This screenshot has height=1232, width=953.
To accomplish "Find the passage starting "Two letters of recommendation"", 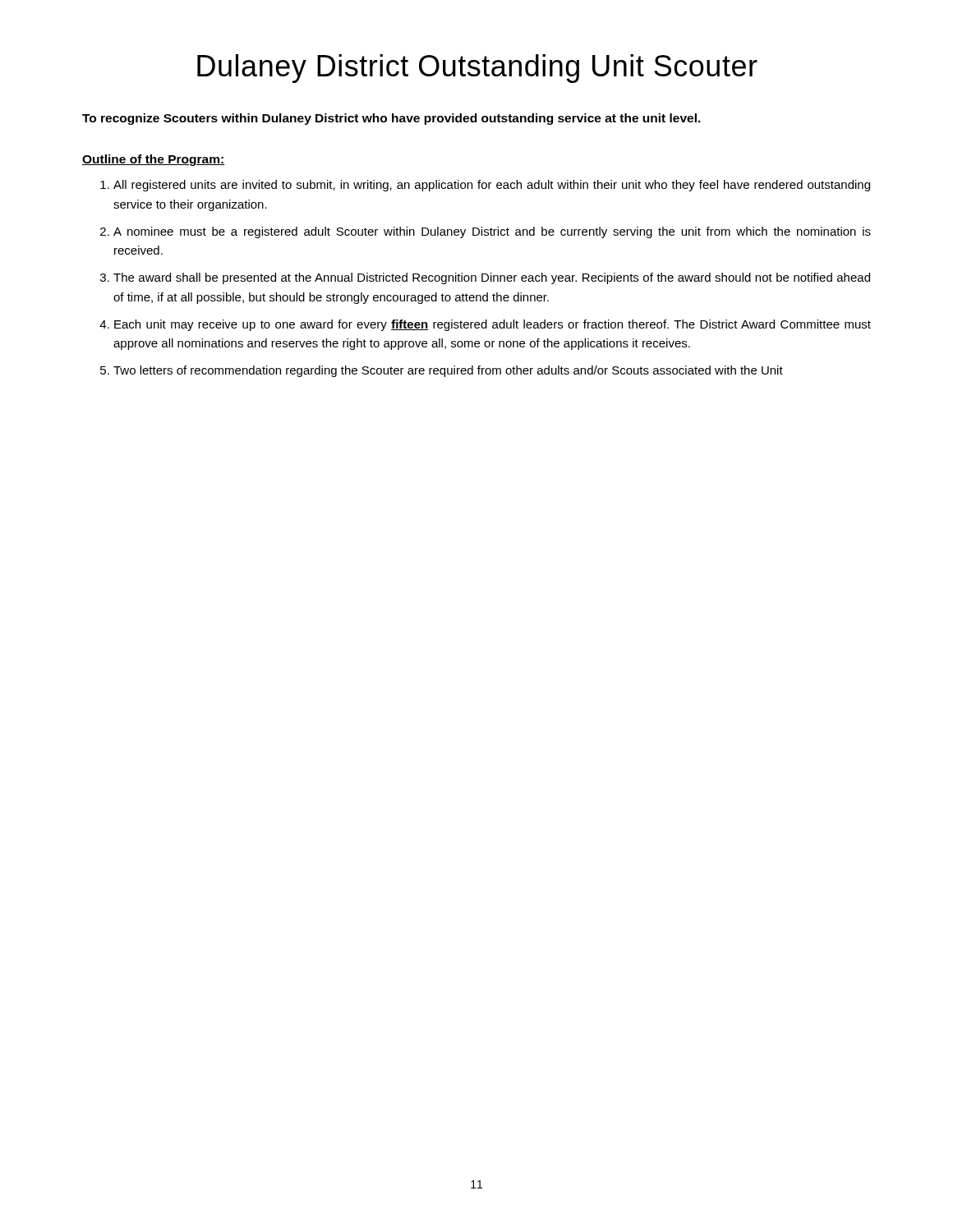I will [448, 370].
